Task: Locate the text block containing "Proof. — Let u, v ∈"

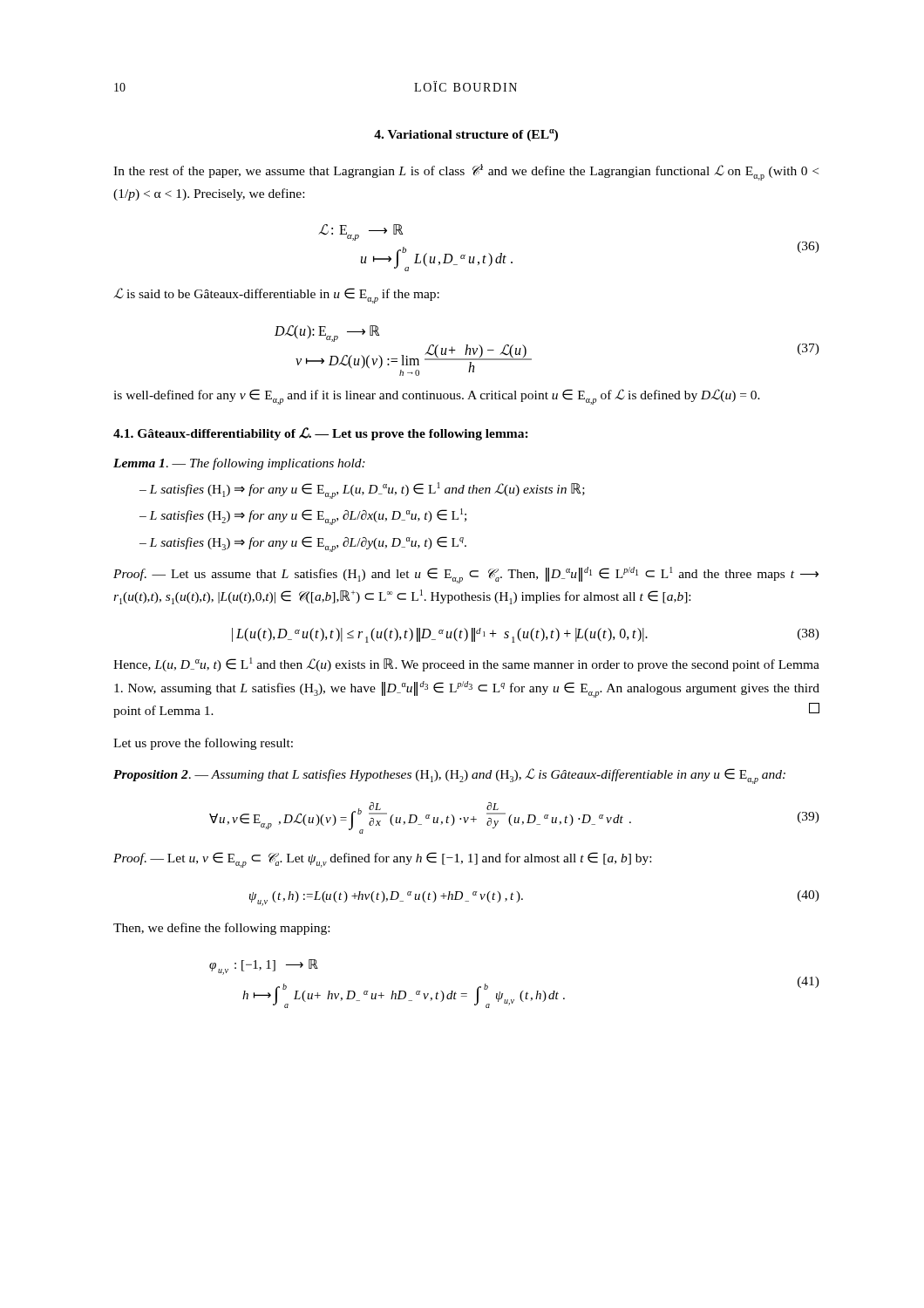Action: pos(383,859)
